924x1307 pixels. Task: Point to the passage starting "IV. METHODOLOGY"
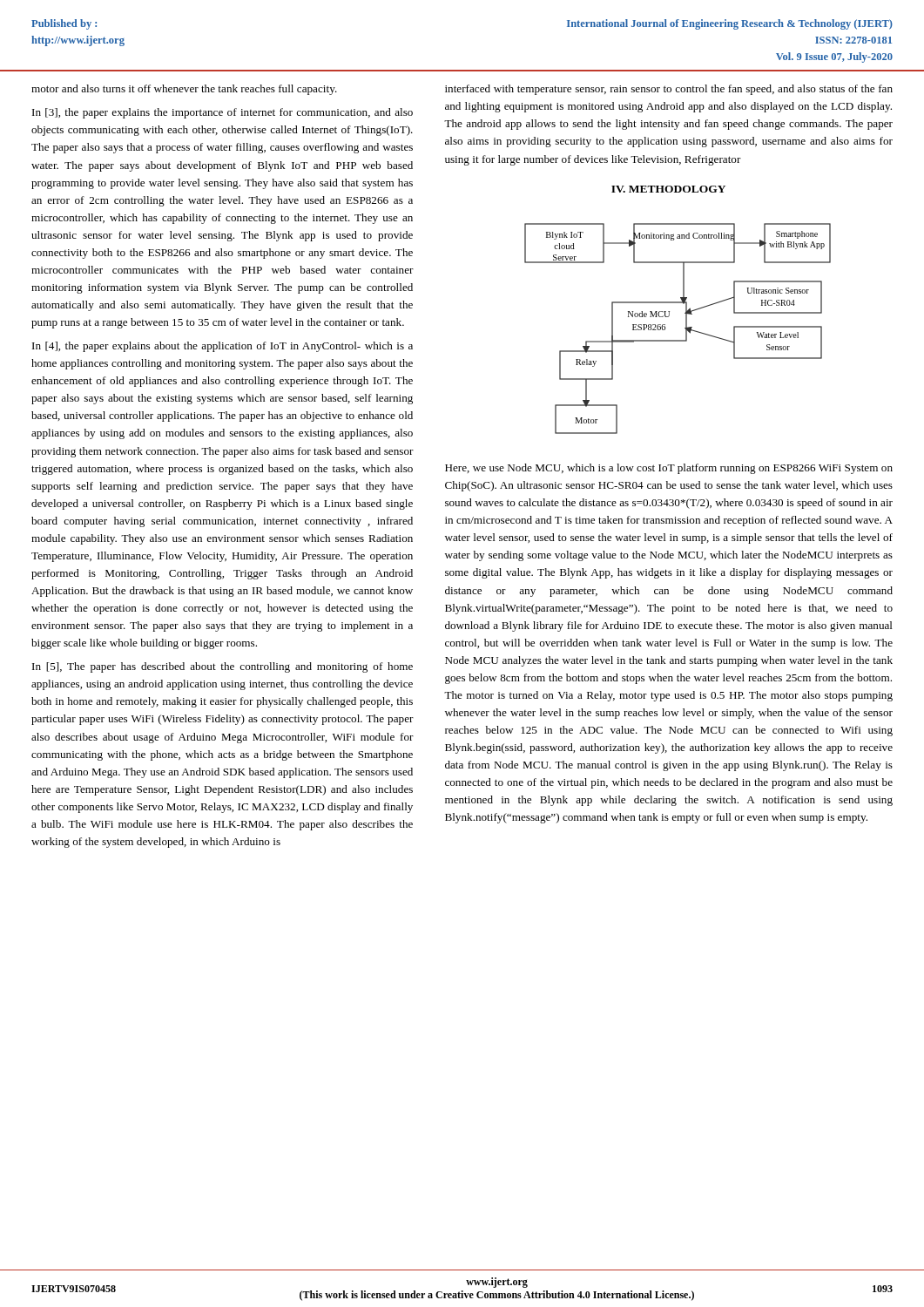(669, 188)
